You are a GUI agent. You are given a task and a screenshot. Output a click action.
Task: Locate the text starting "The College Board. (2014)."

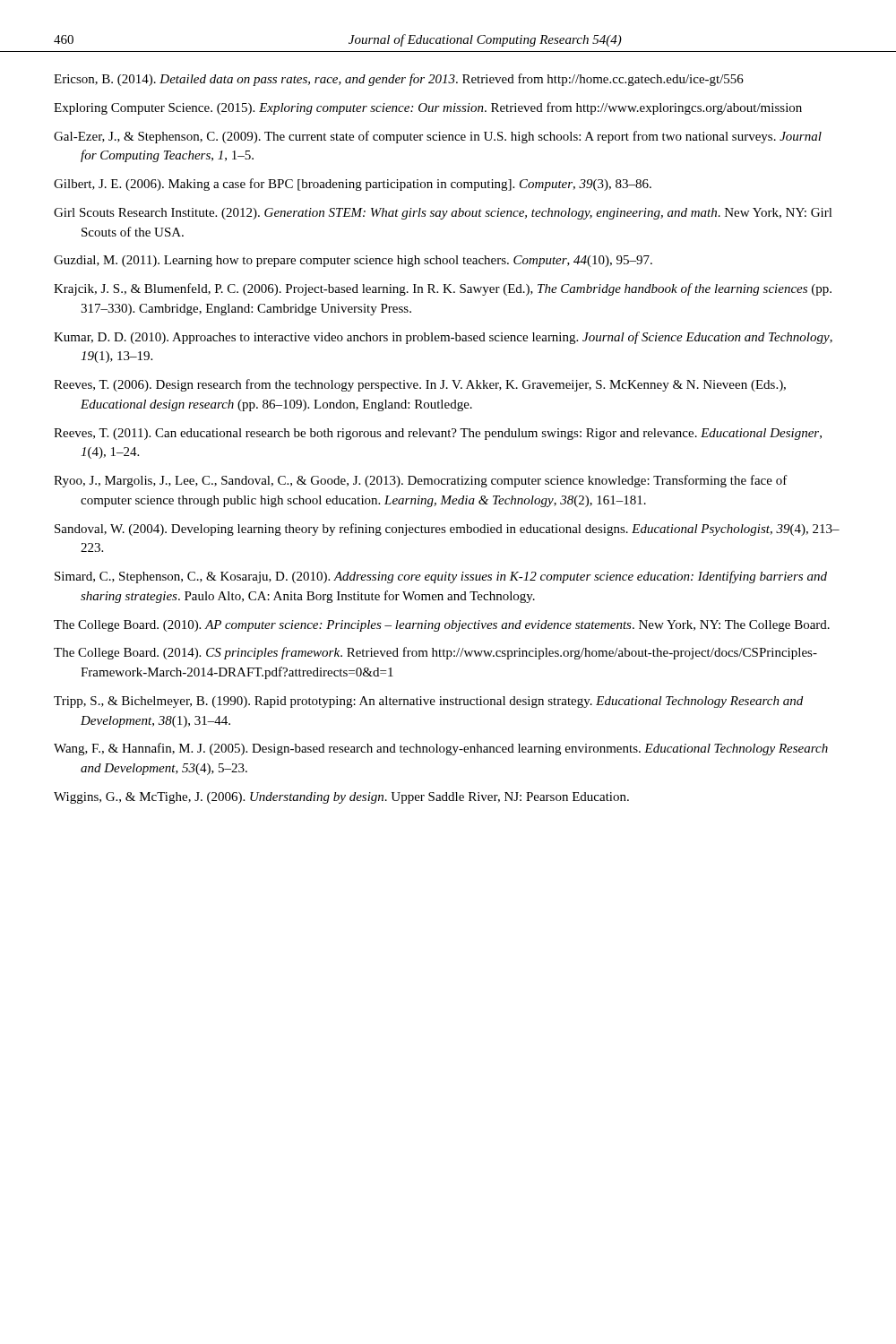pyautogui.click(x=435, y=662)
